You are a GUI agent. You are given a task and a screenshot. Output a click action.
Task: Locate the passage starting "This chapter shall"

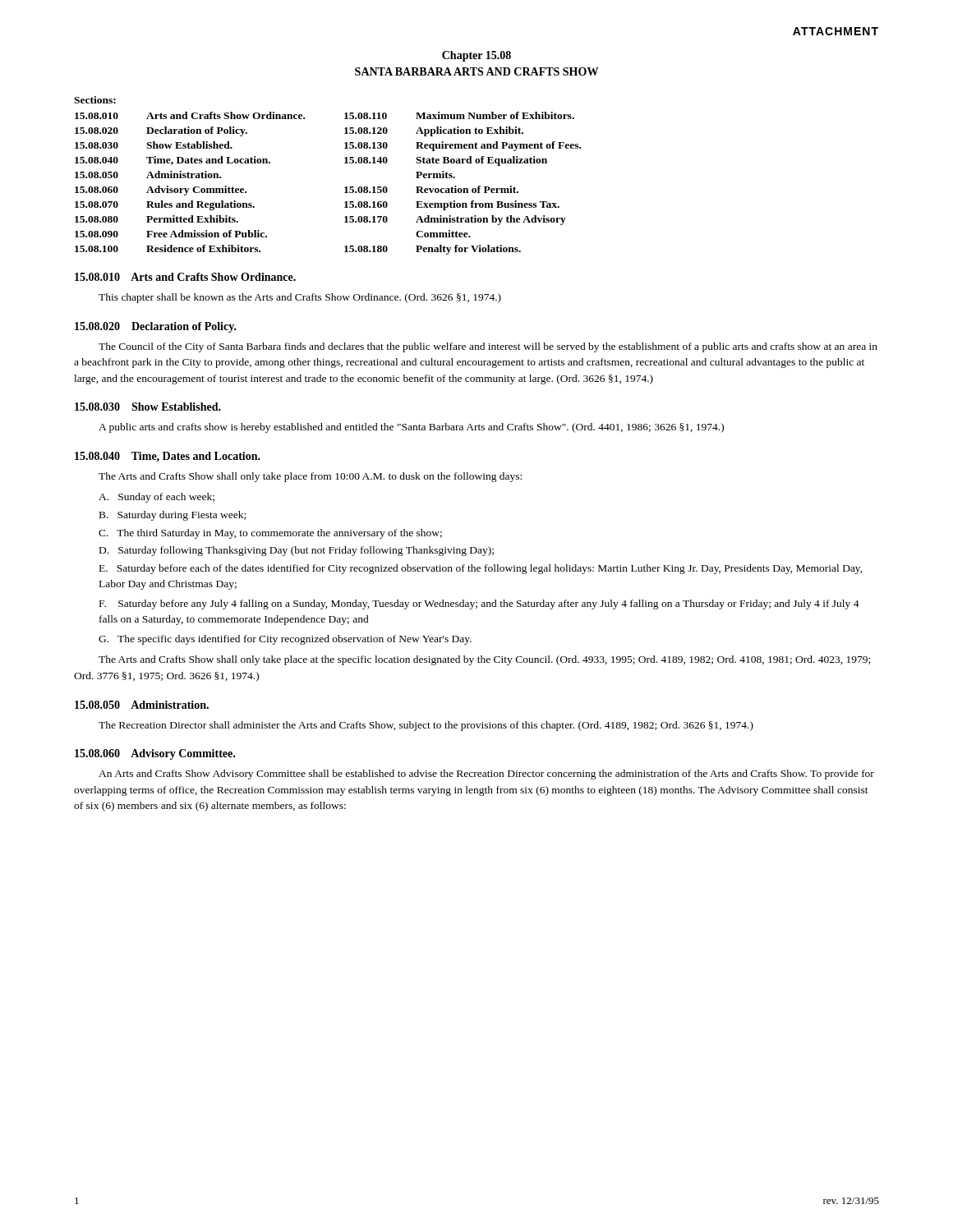click(x=300, y=297)
